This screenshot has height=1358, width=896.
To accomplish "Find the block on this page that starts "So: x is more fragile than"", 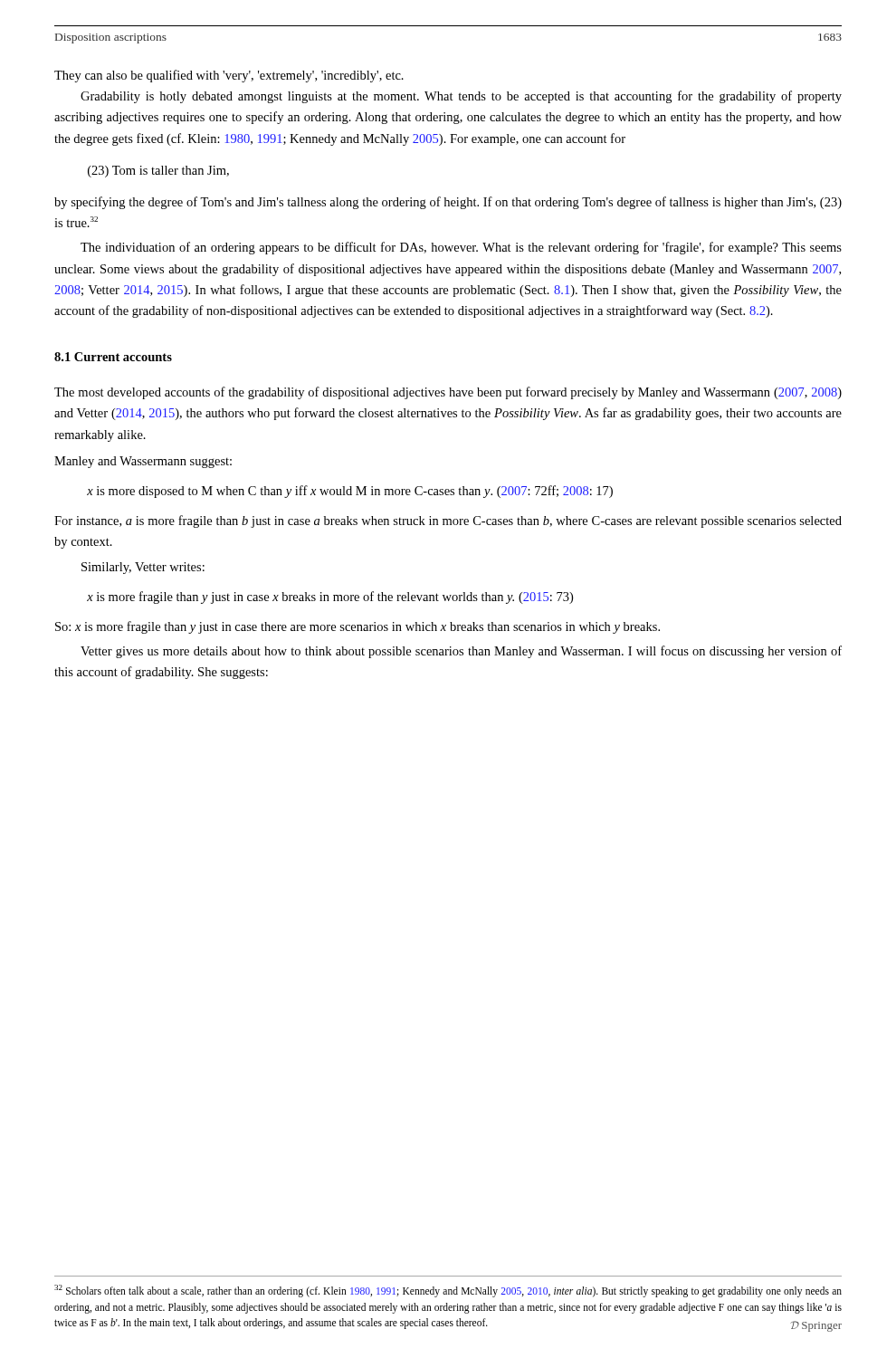I will (448, 627).
